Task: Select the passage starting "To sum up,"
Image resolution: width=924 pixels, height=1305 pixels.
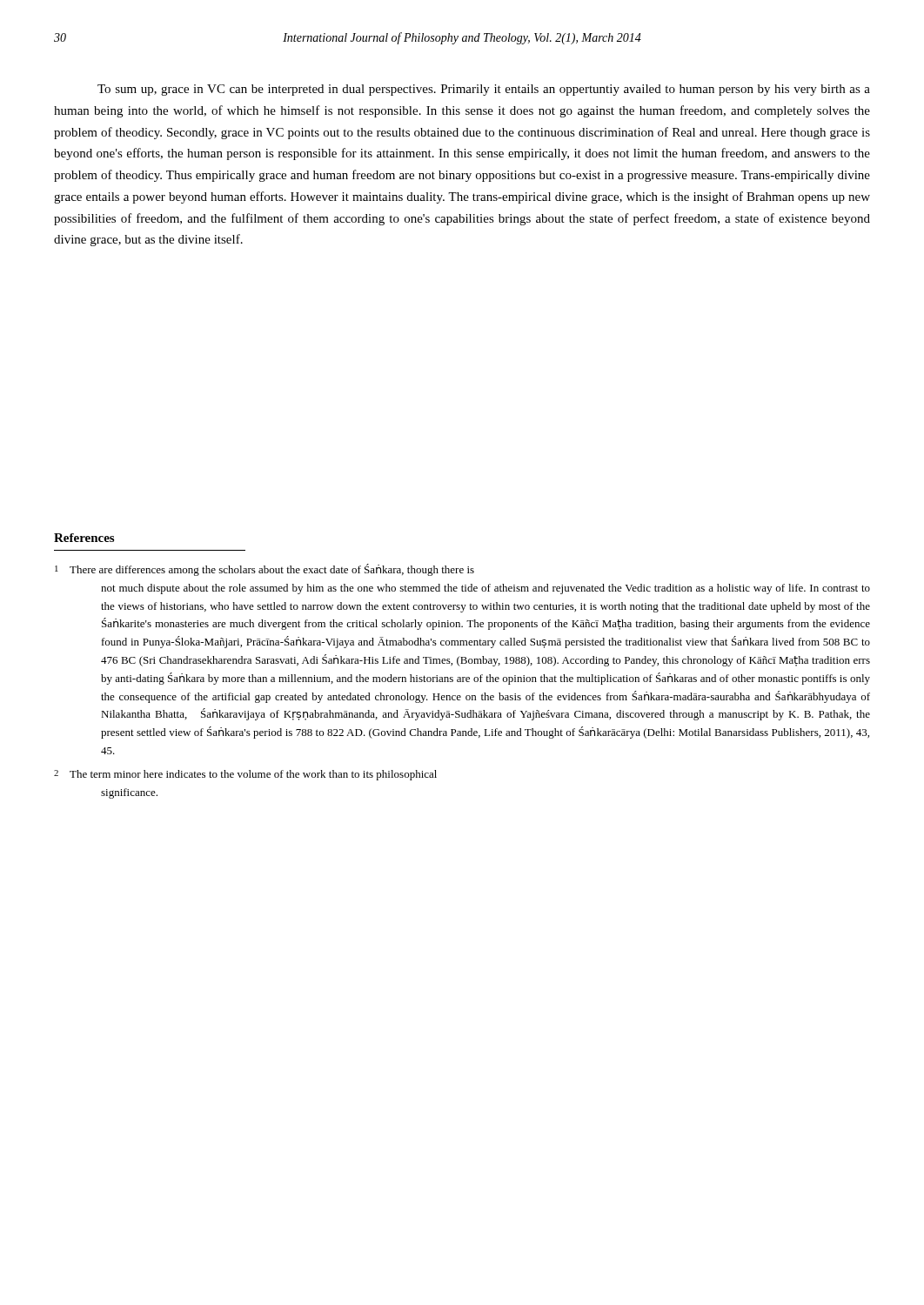Action: [462, 164]
